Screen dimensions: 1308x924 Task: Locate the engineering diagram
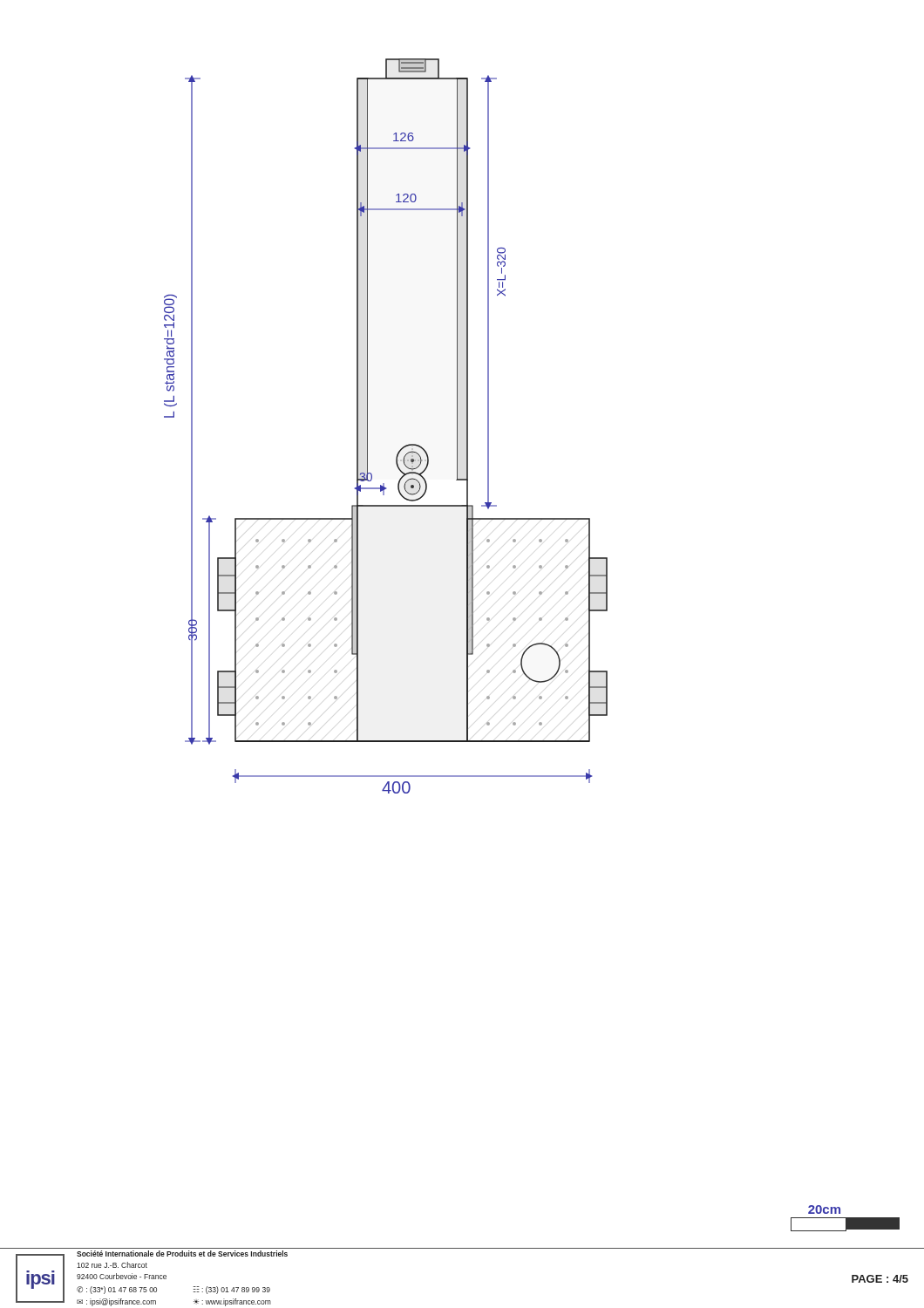click(x=453, y=427)
